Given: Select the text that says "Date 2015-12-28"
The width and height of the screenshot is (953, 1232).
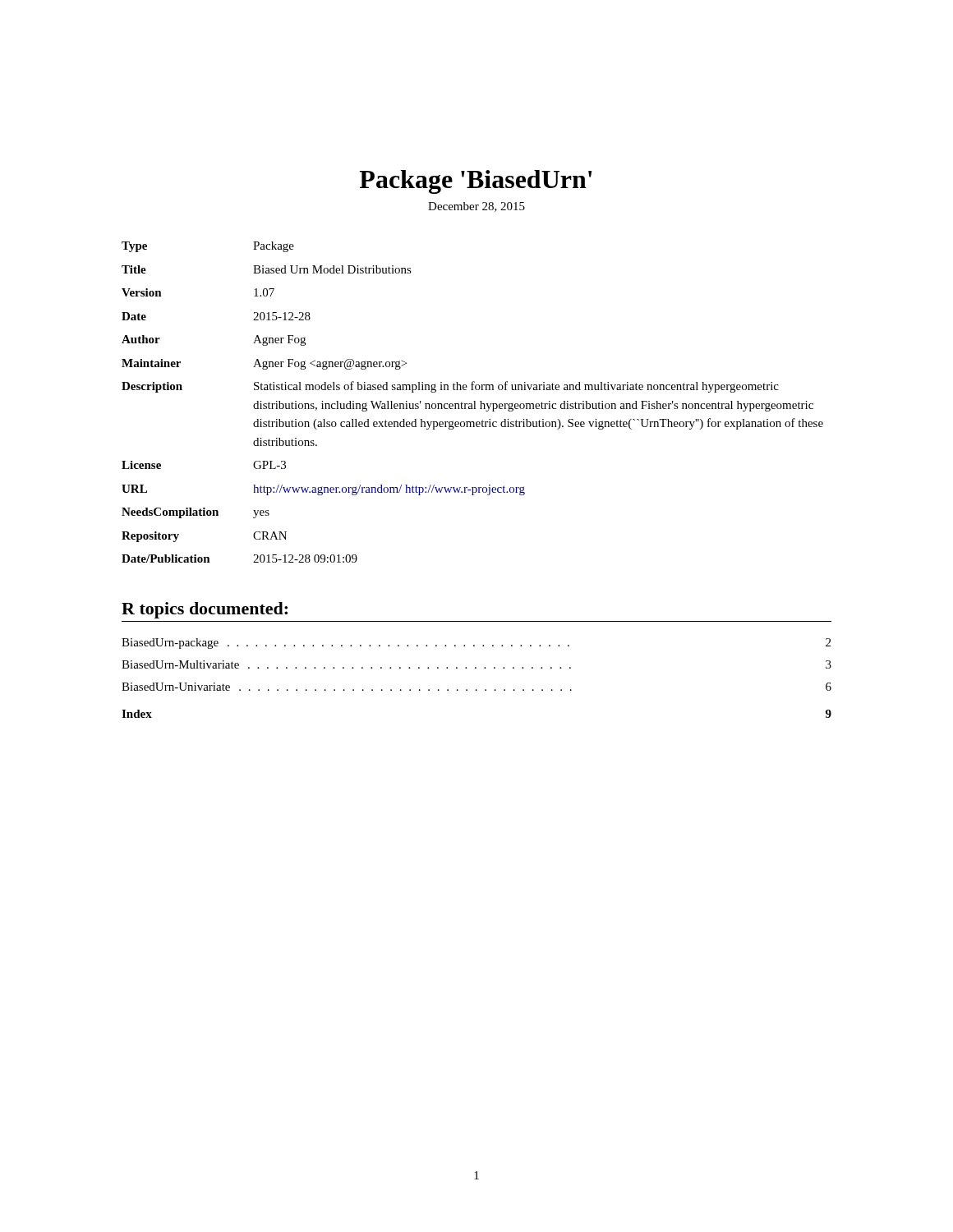Looking at the screenshot, I should [138, 316].
